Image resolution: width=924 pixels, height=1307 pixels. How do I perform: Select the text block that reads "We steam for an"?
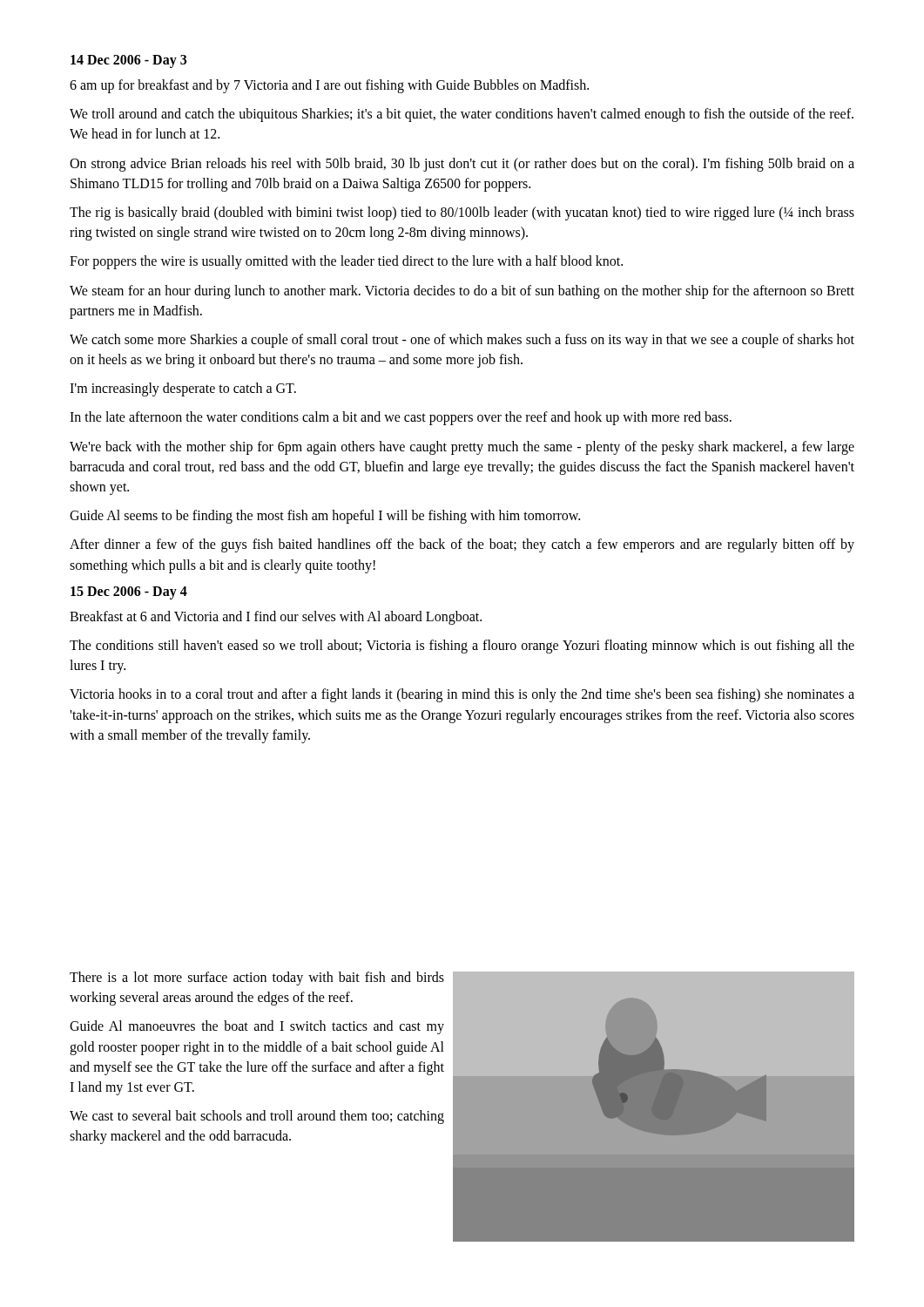pyautogui.click(x=462, y=300)
